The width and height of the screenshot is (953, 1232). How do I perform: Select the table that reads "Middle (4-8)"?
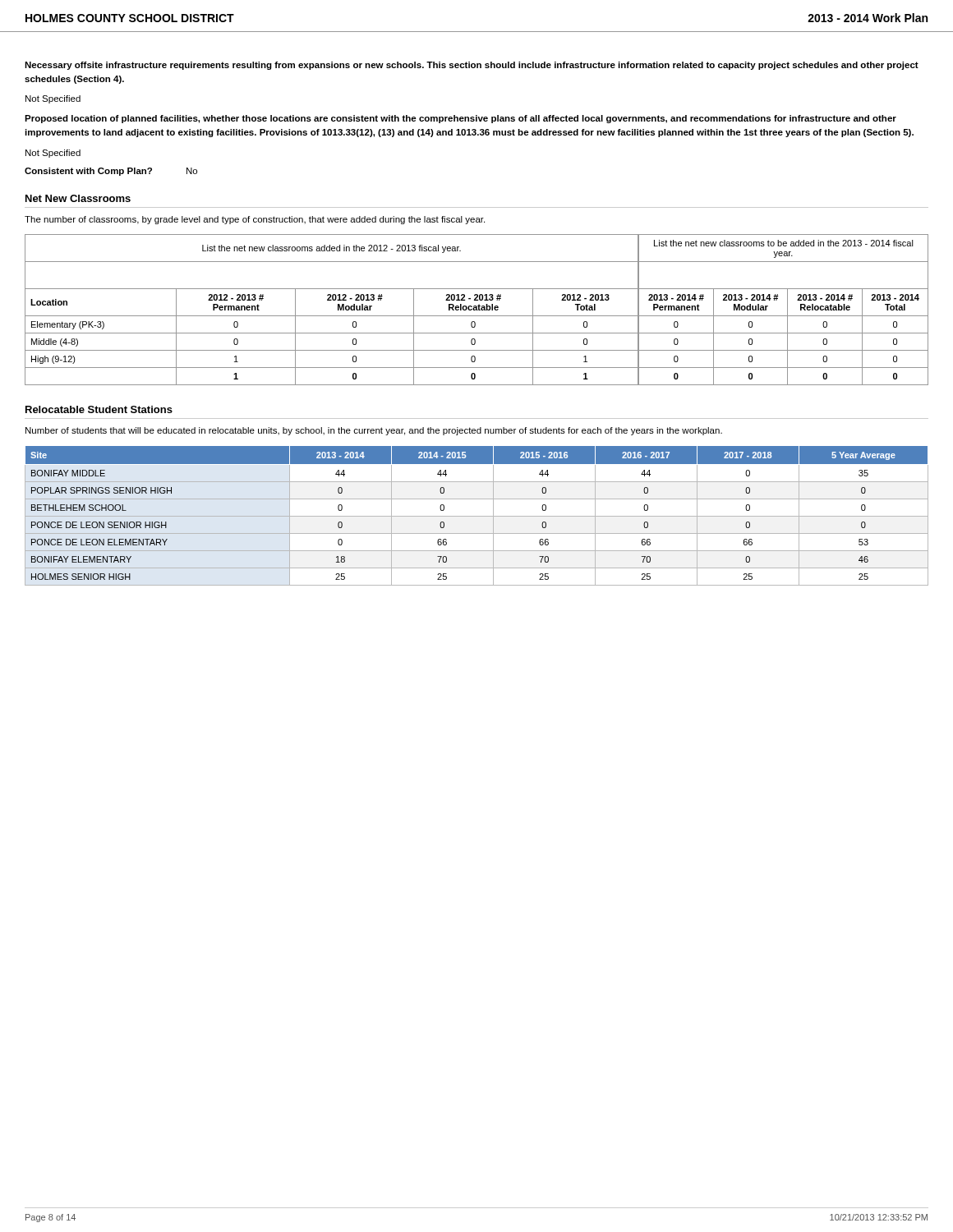click(x=476, y=309)
